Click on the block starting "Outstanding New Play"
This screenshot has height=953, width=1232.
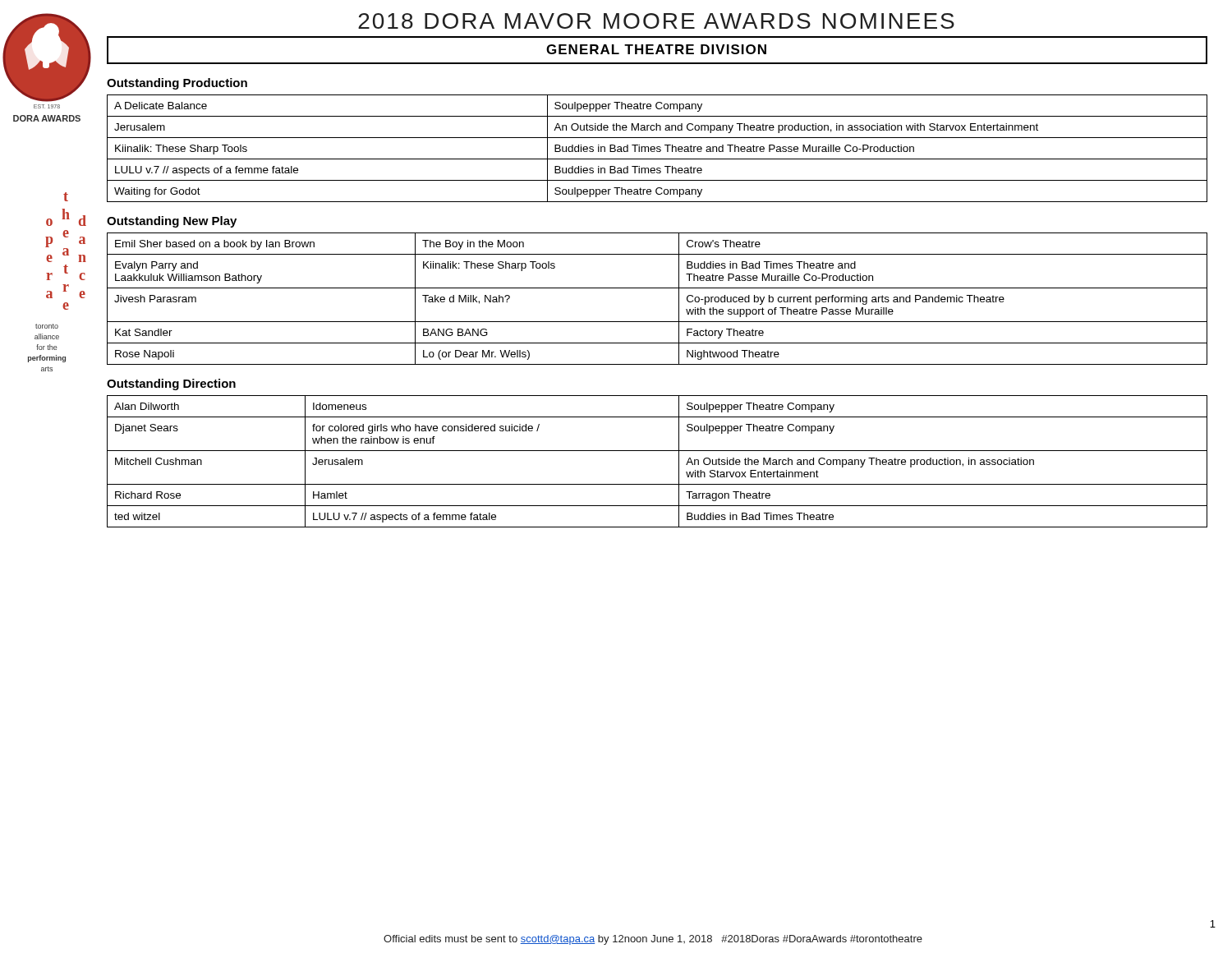172,221
